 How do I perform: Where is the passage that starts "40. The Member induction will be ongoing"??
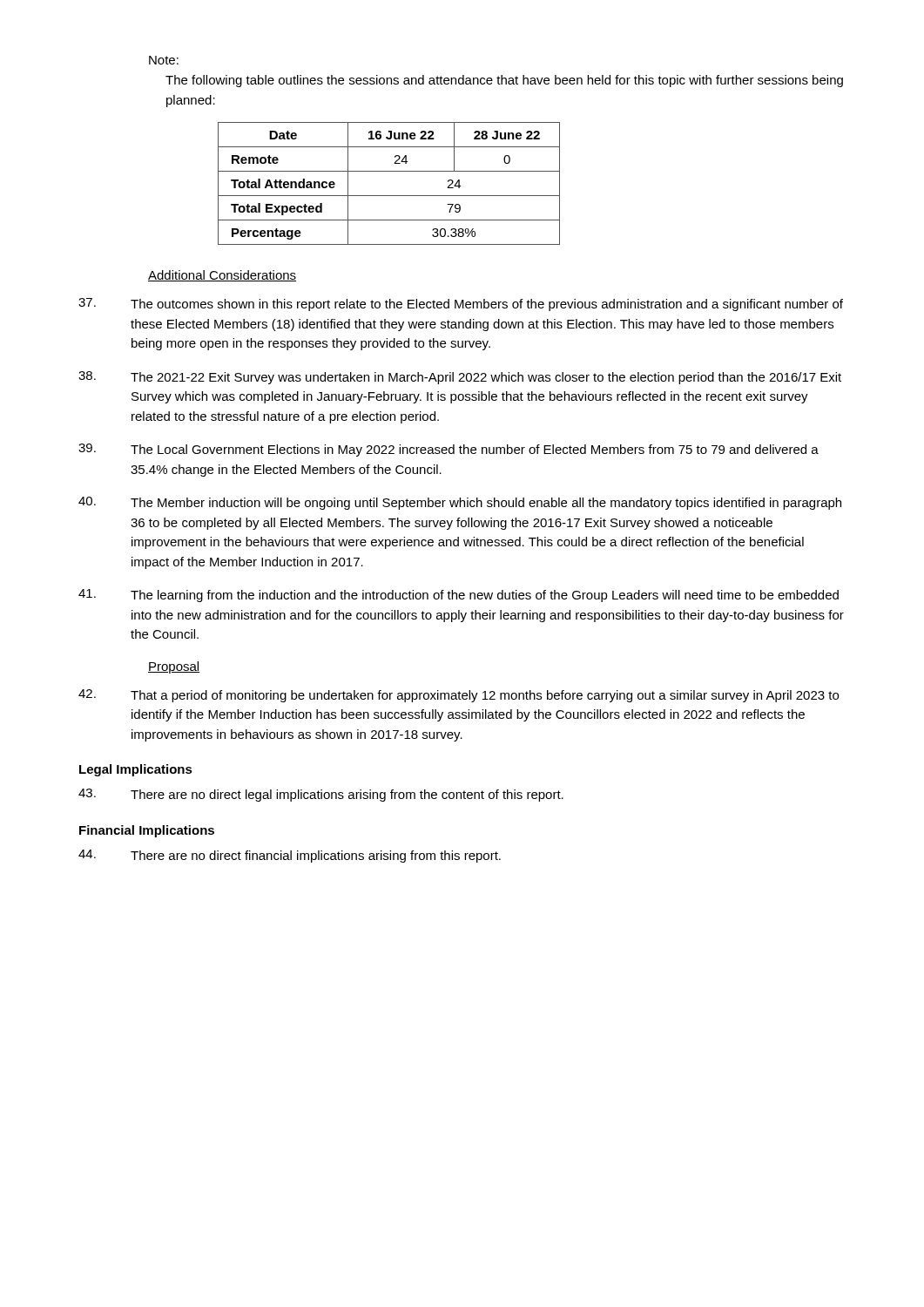coord(462,532)
